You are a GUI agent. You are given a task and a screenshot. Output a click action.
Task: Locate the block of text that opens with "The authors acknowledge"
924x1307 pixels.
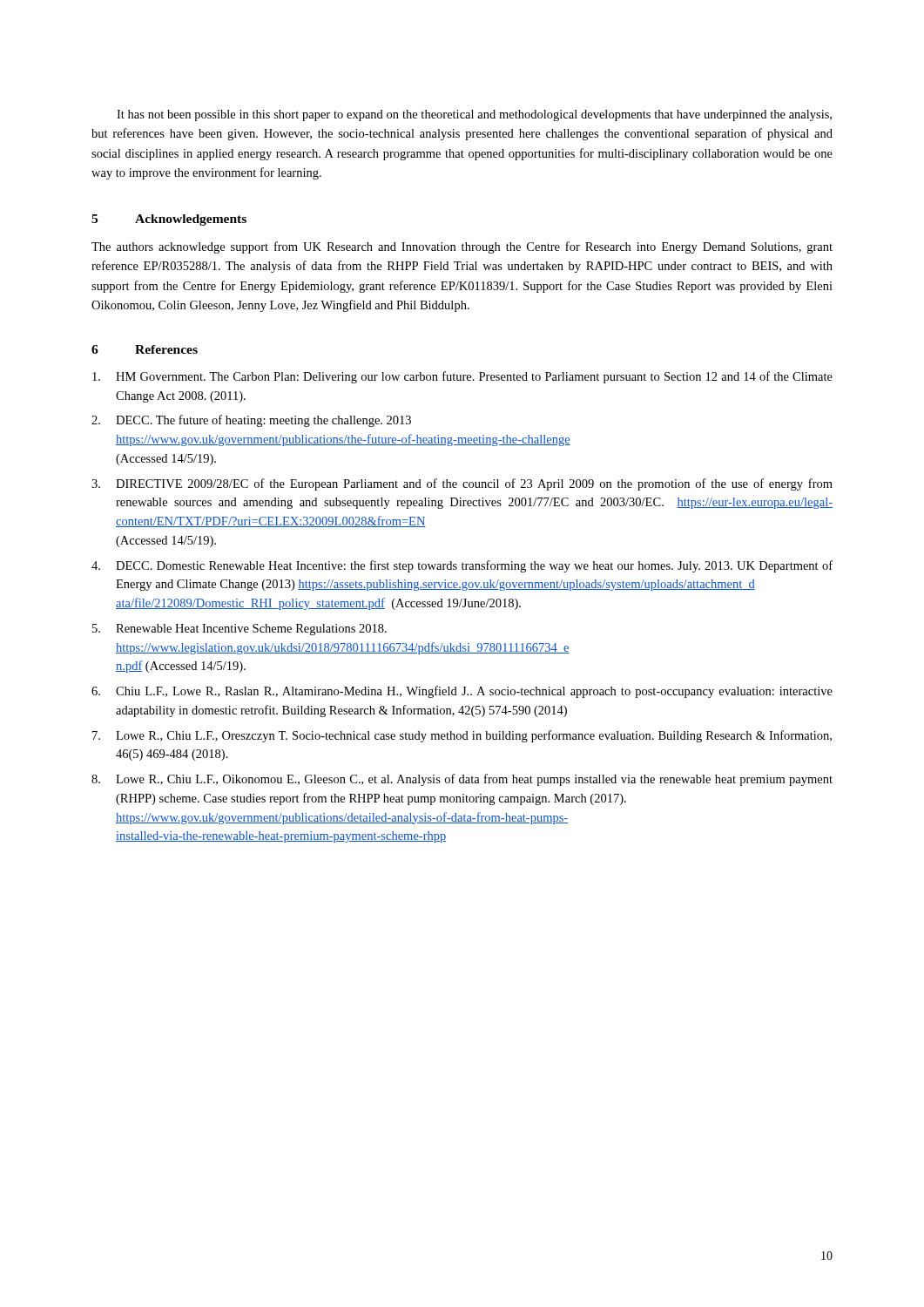pyautogui.click(x=462, y=276)
